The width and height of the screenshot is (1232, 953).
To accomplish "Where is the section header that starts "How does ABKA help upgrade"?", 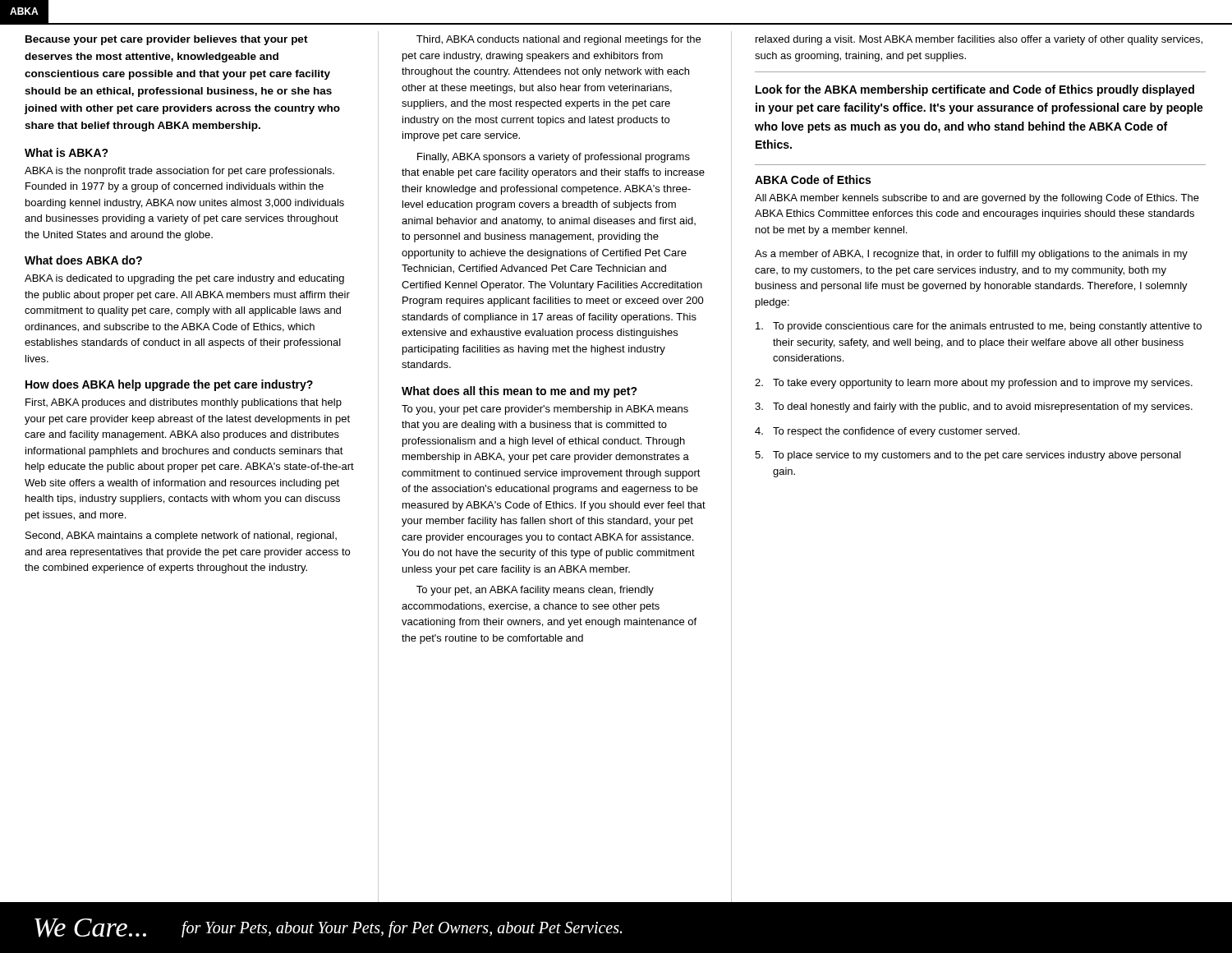I will pos(169,385).
